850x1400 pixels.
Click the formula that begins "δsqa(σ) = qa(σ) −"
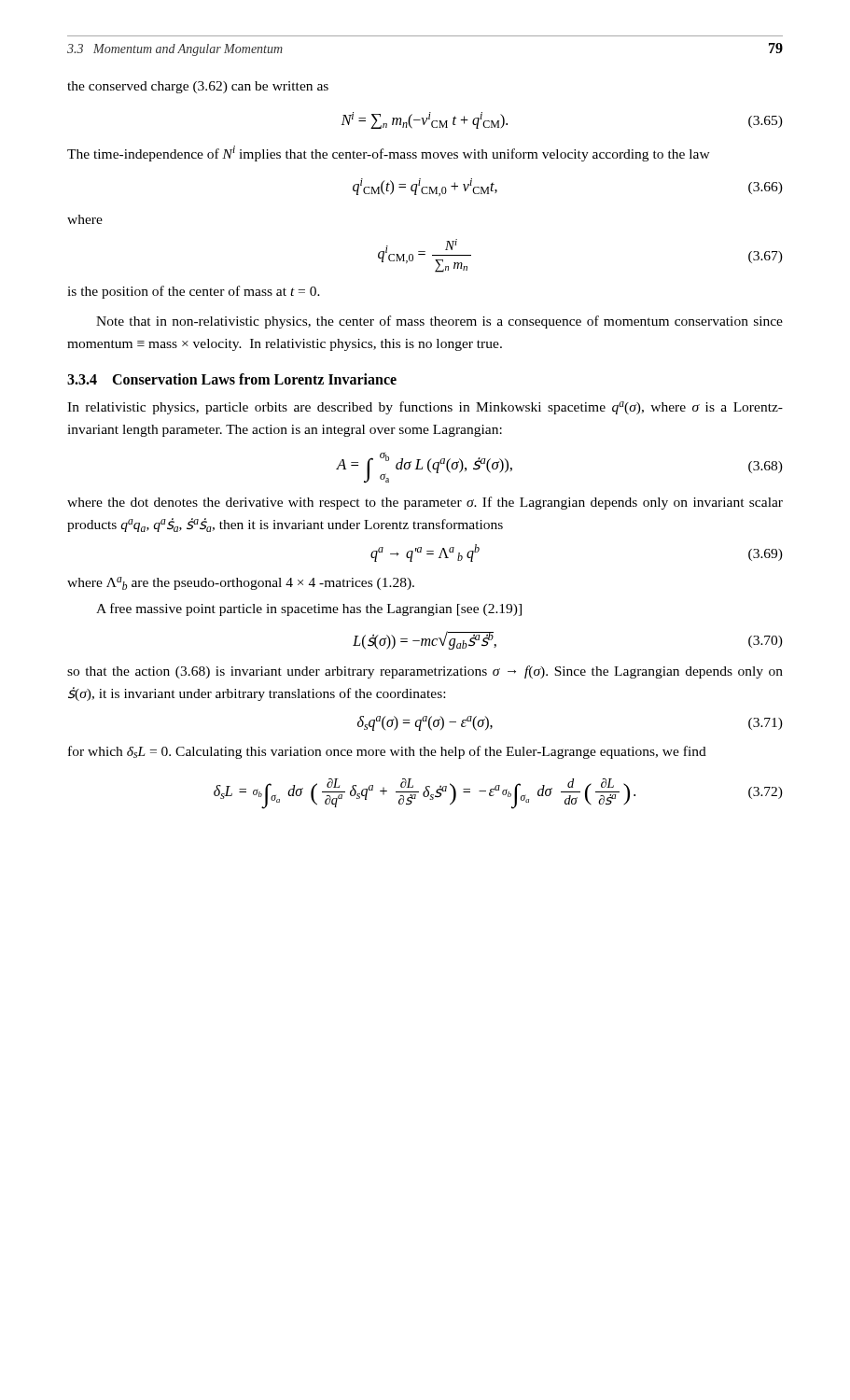[x=421, y=723]
